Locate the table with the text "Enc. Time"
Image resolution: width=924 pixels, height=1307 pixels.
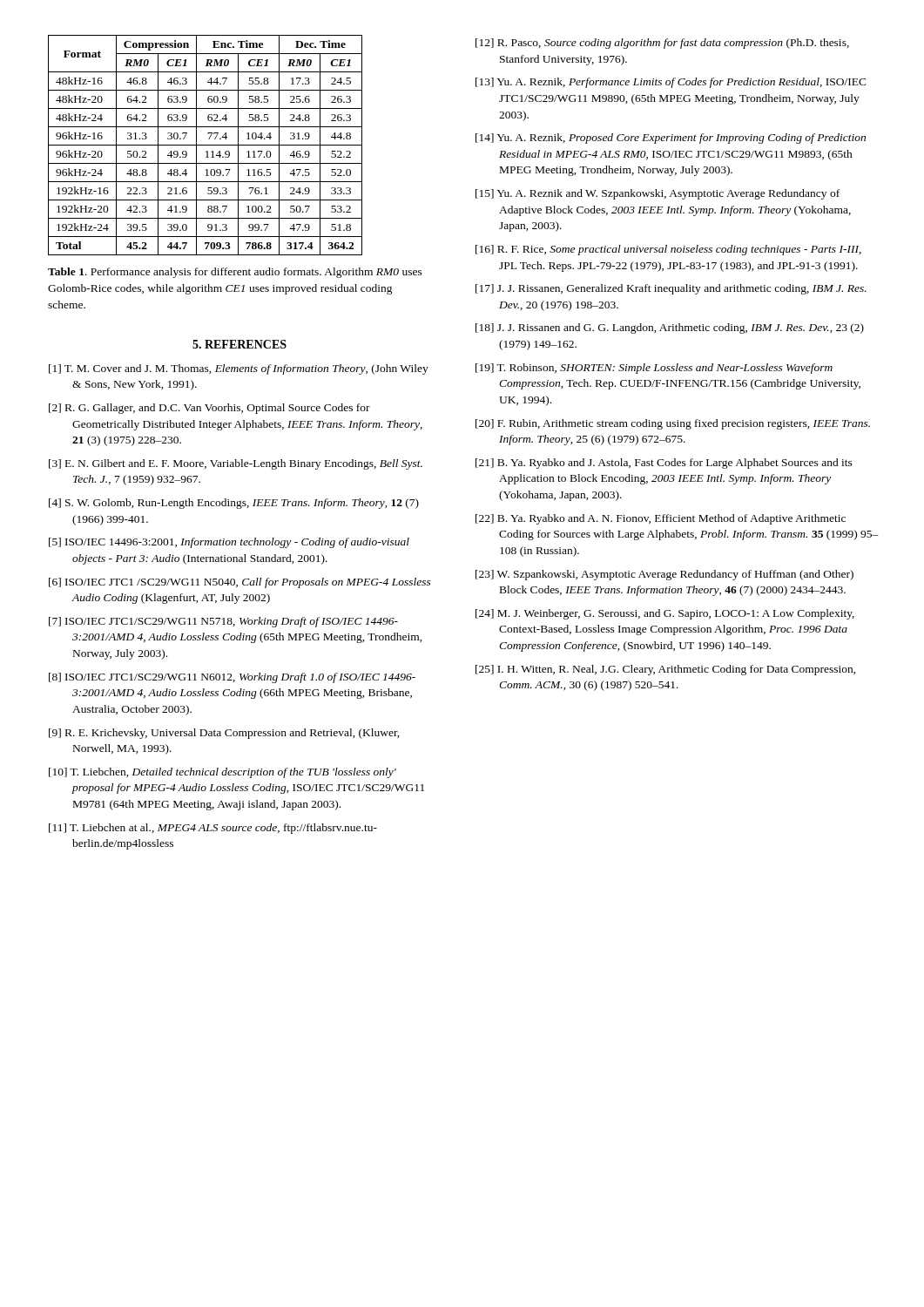coord(239,145)
